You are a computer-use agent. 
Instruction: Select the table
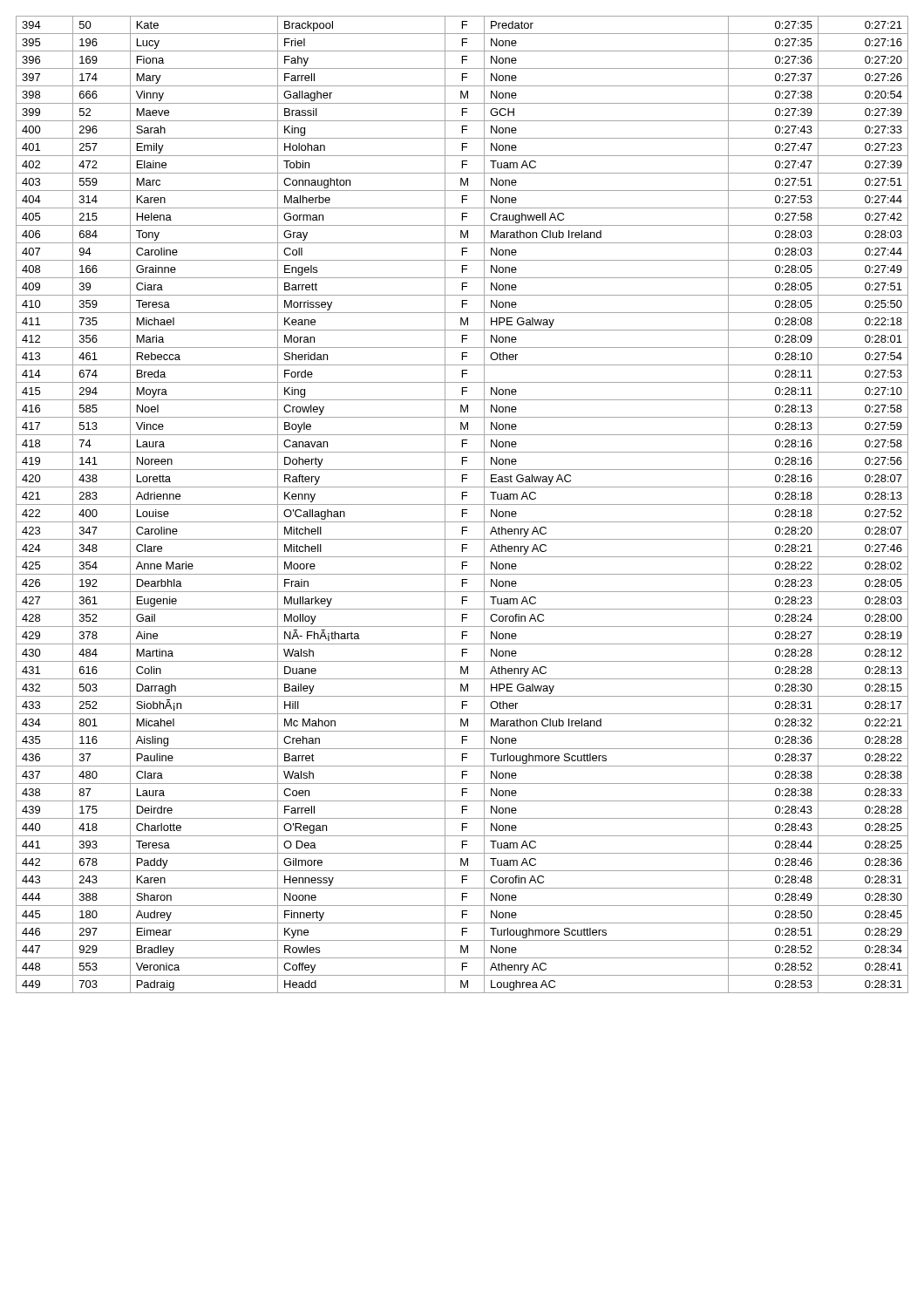tap(462, 497)
